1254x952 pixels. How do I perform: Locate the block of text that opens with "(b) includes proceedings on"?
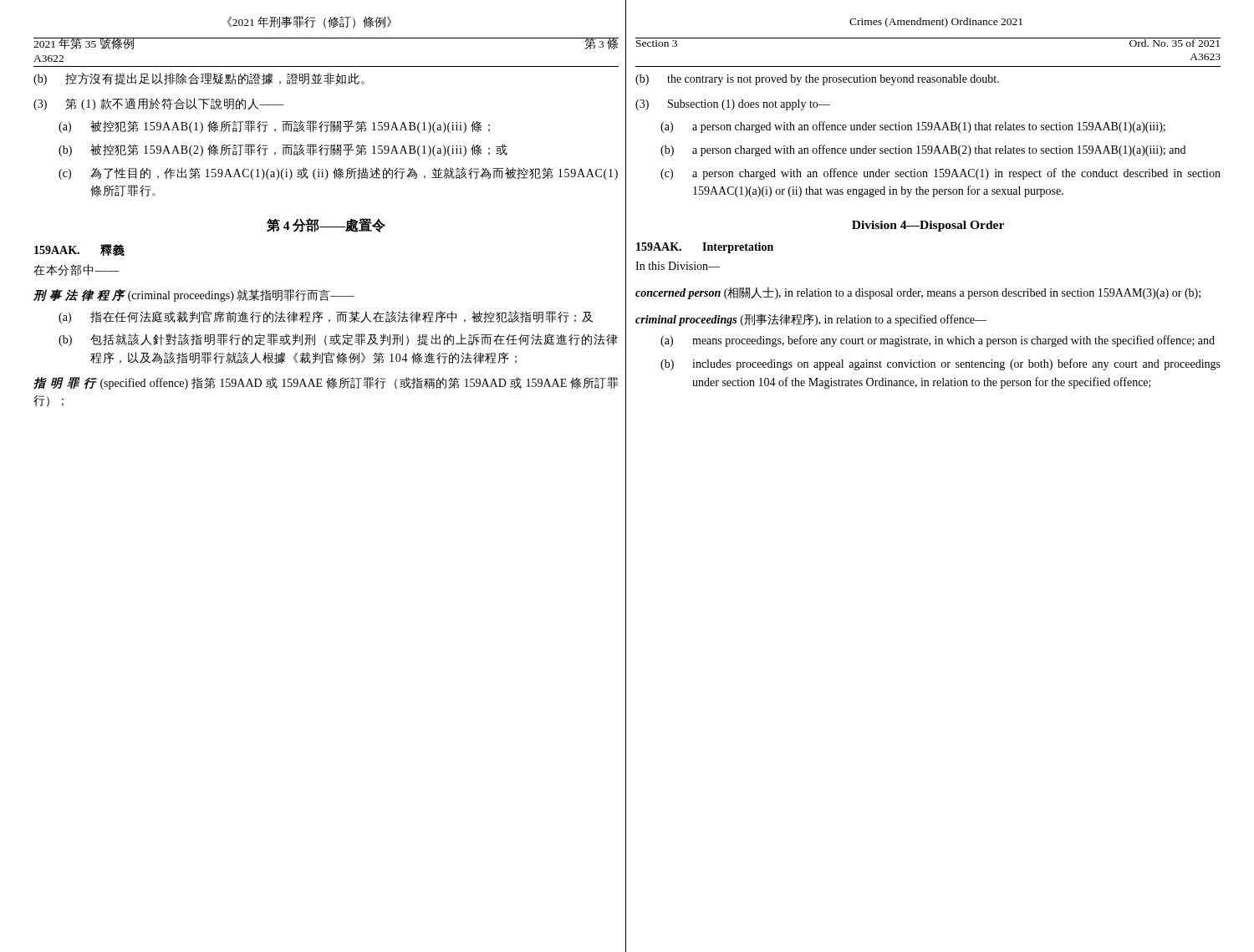pyautogui.click(x=940, y=373)
